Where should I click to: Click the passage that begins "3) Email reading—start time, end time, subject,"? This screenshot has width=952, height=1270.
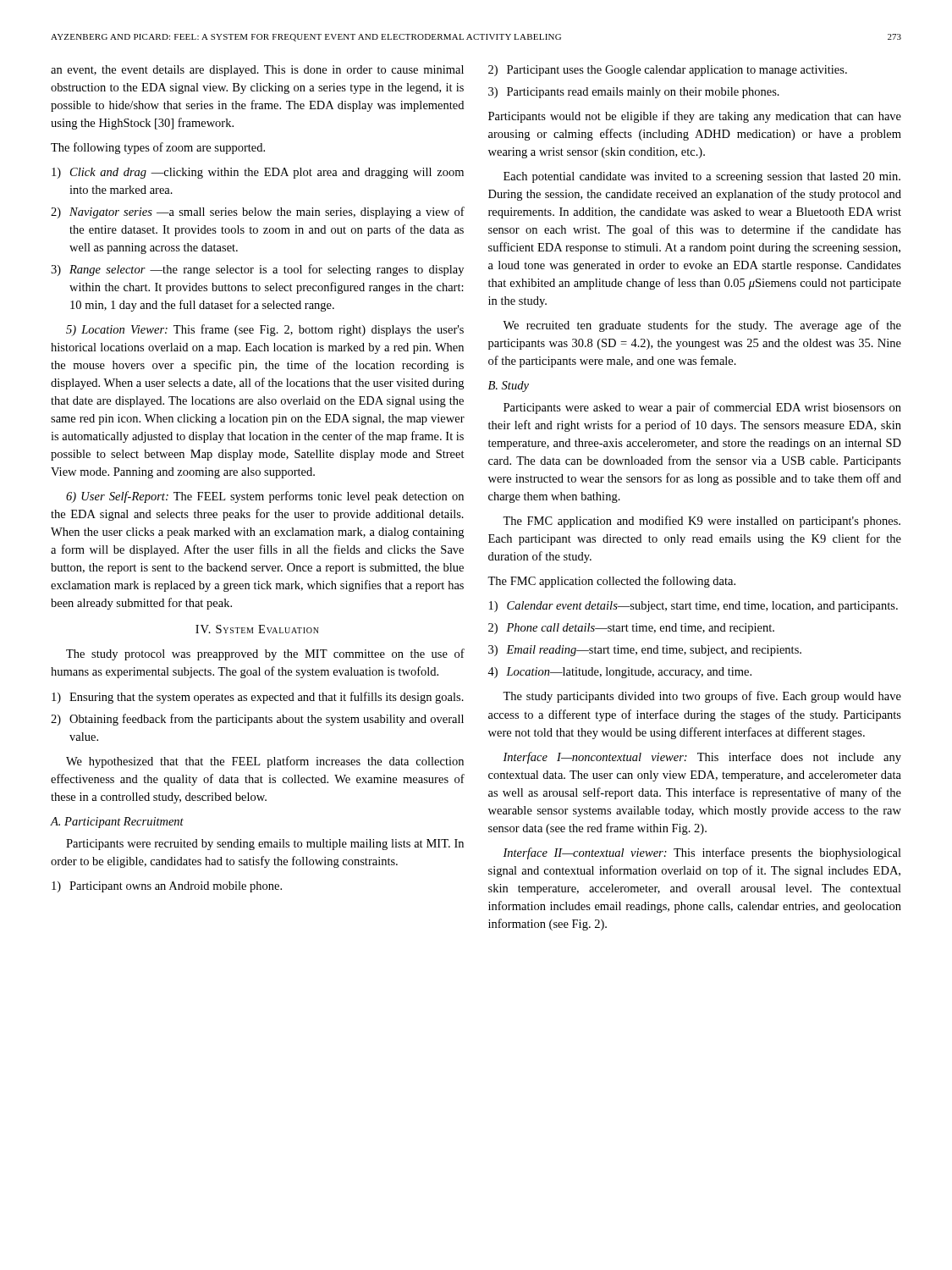tap(695, 650)
